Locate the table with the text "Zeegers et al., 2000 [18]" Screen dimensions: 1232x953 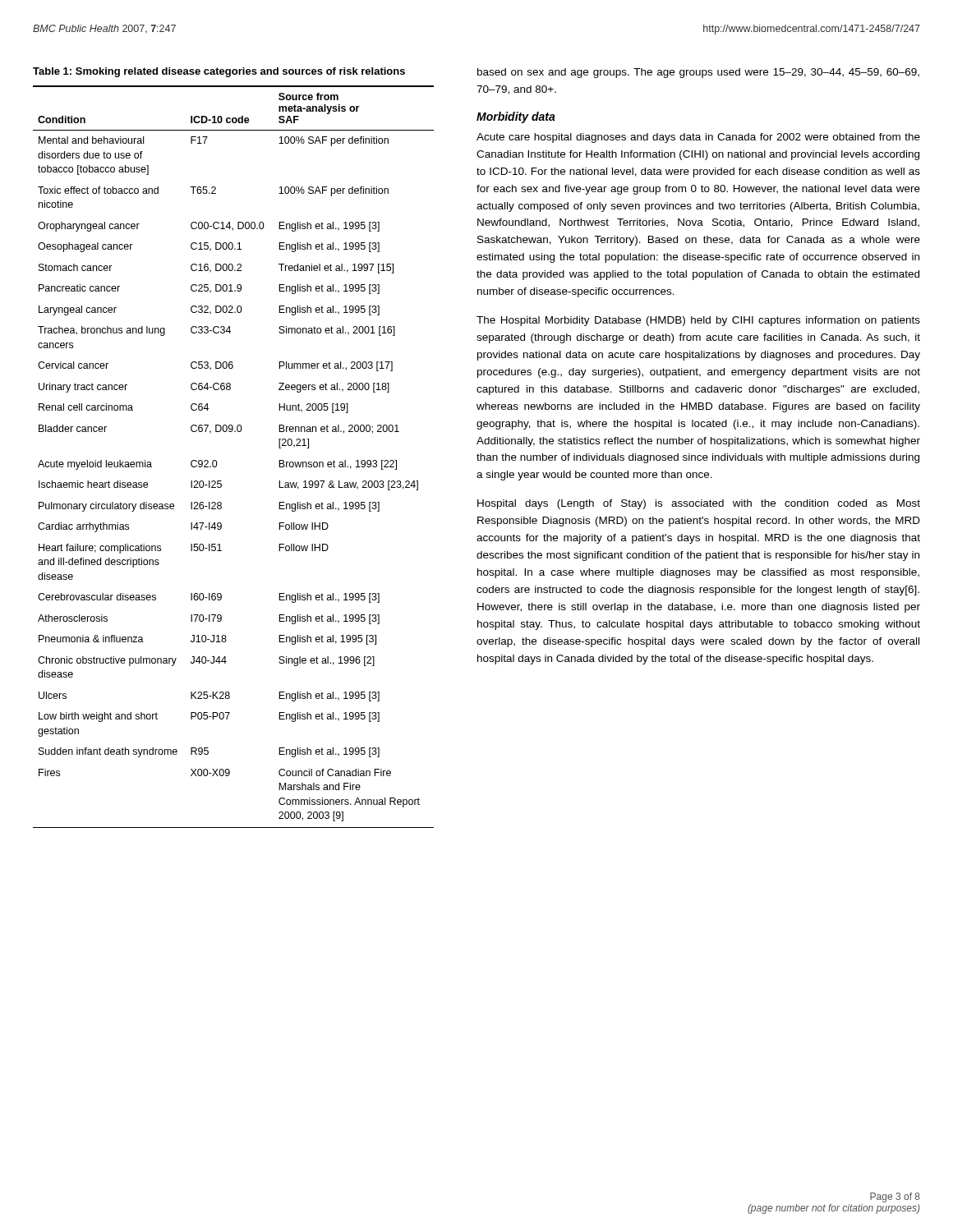[x=233, y=457]
